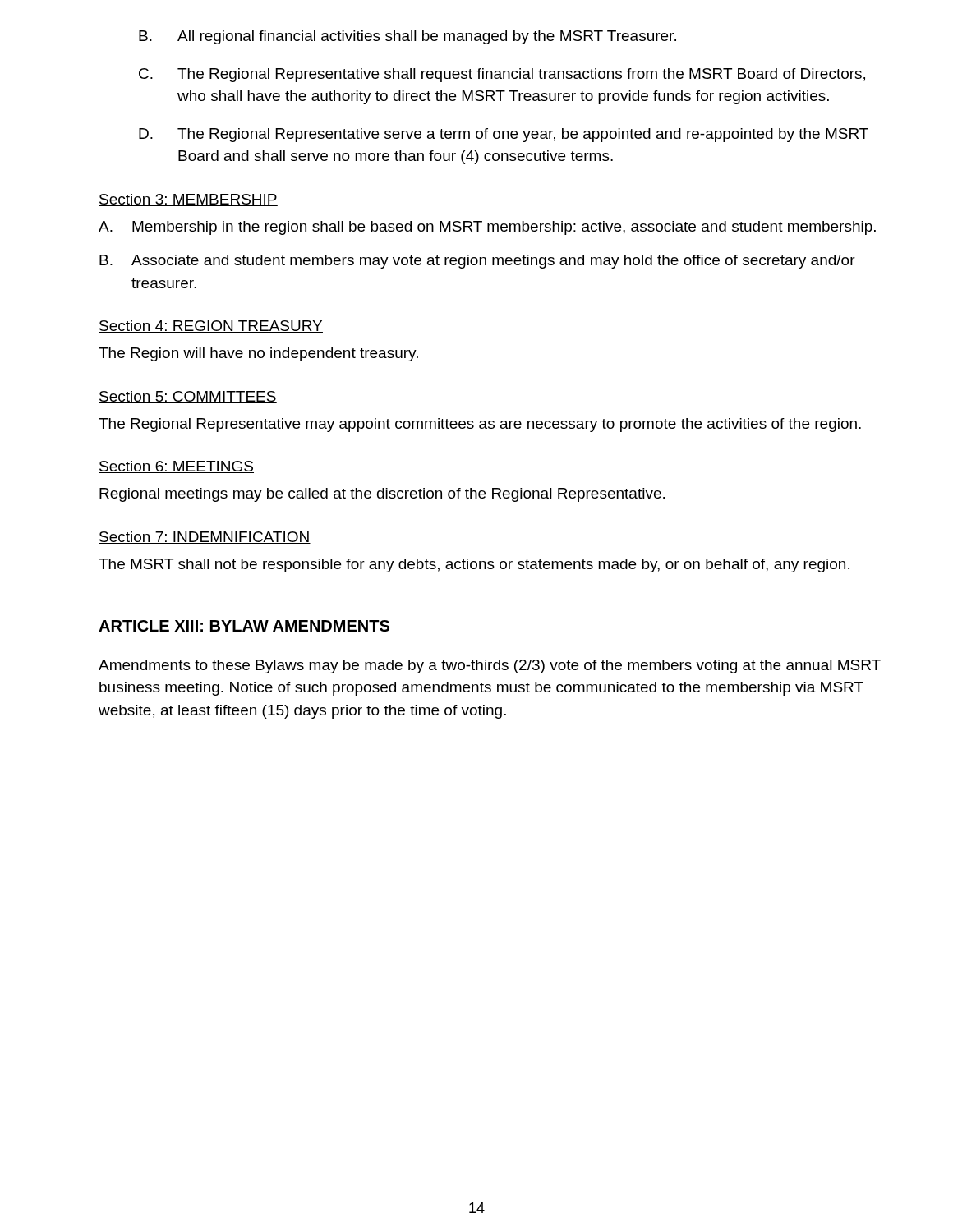Locate the list item containing "B. All regional financial activities"

pyautogui.click(x=513, y=36)
